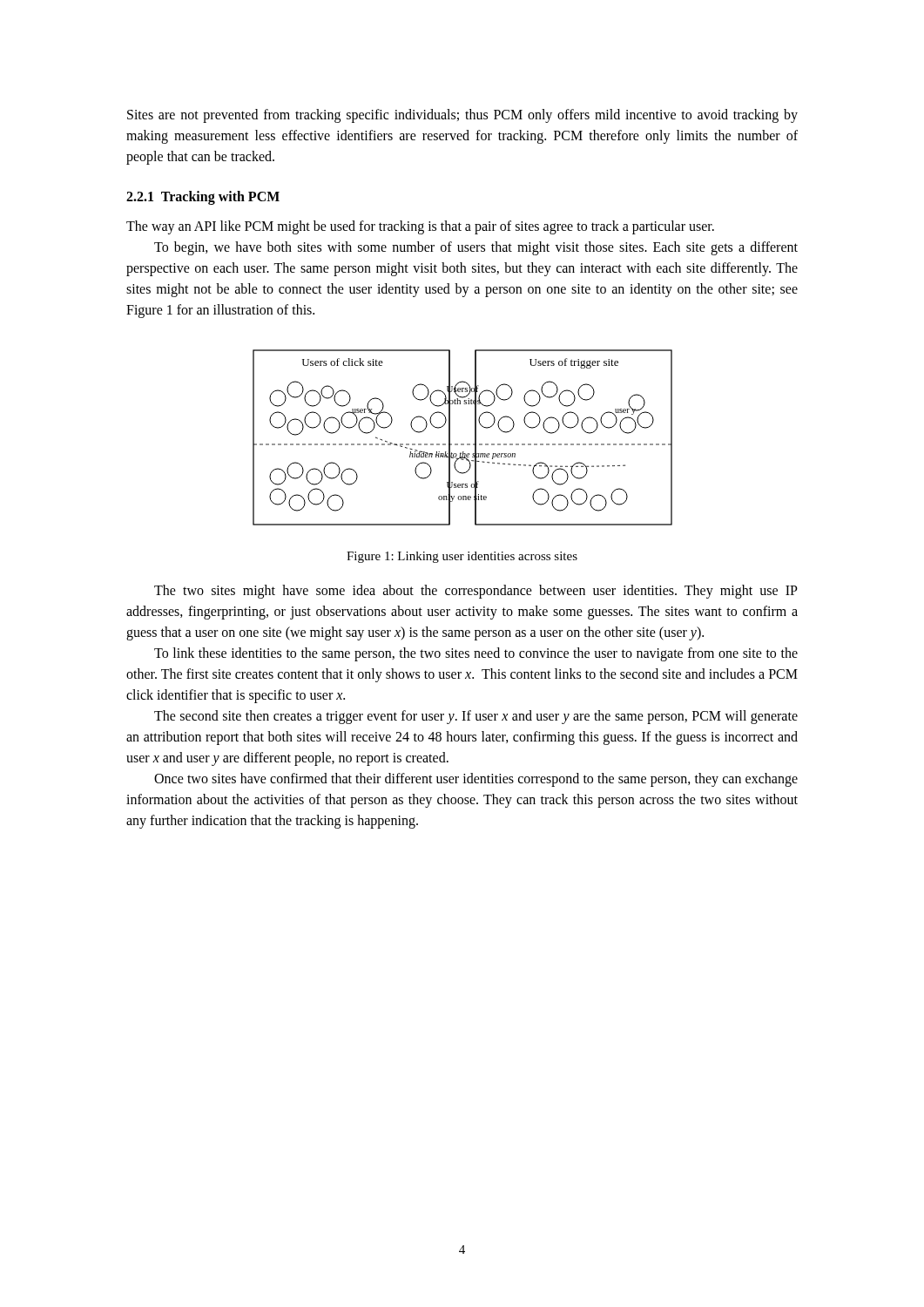Viewport: 924px width, 1307px height.
Task: Navigate to the element starting "Sites are not prevented from tracking specific individuals;"
Action: (x=462, y=135)
